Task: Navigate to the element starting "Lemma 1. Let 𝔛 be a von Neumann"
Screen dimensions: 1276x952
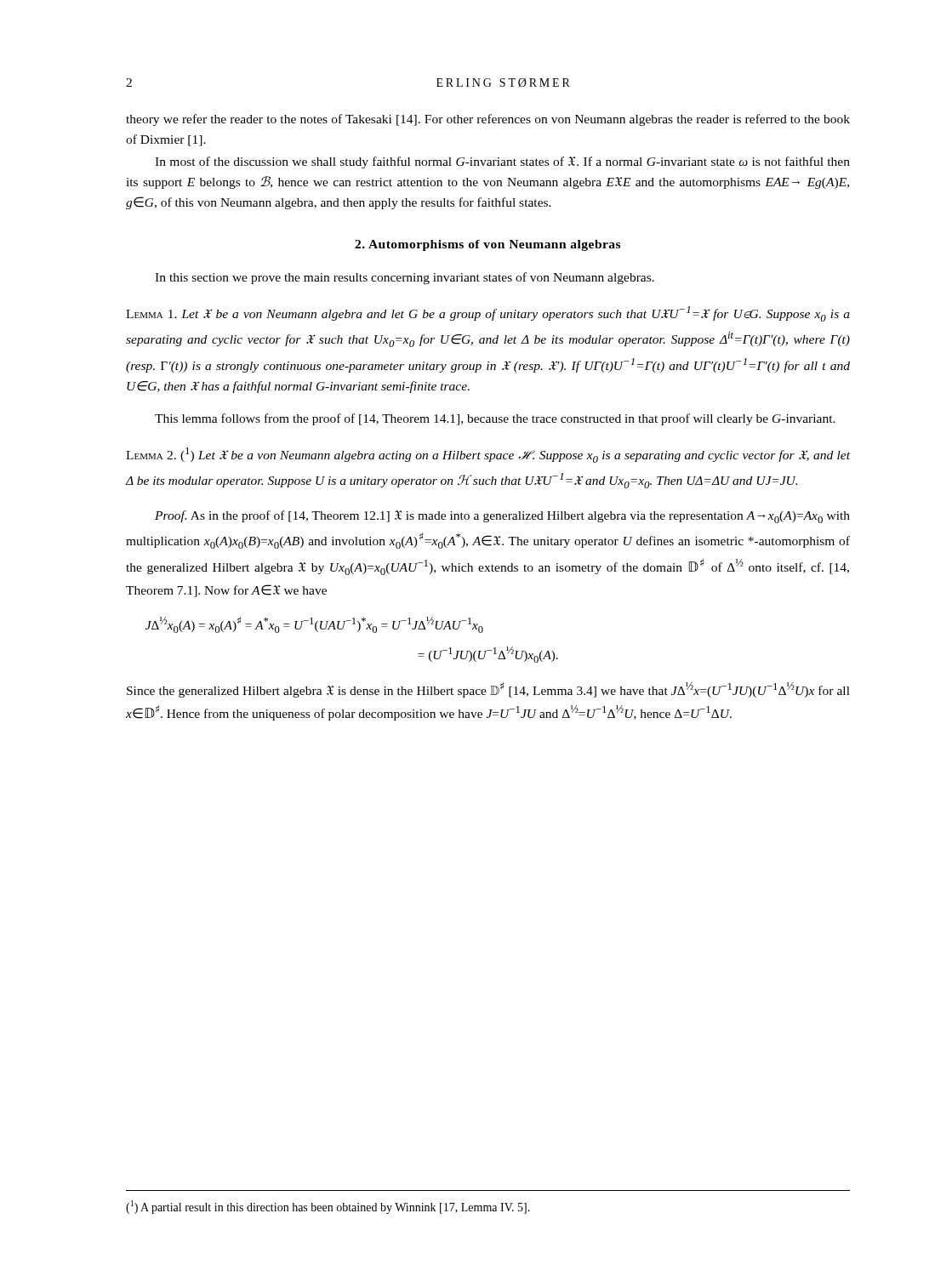Action: (x=488, y=349)
